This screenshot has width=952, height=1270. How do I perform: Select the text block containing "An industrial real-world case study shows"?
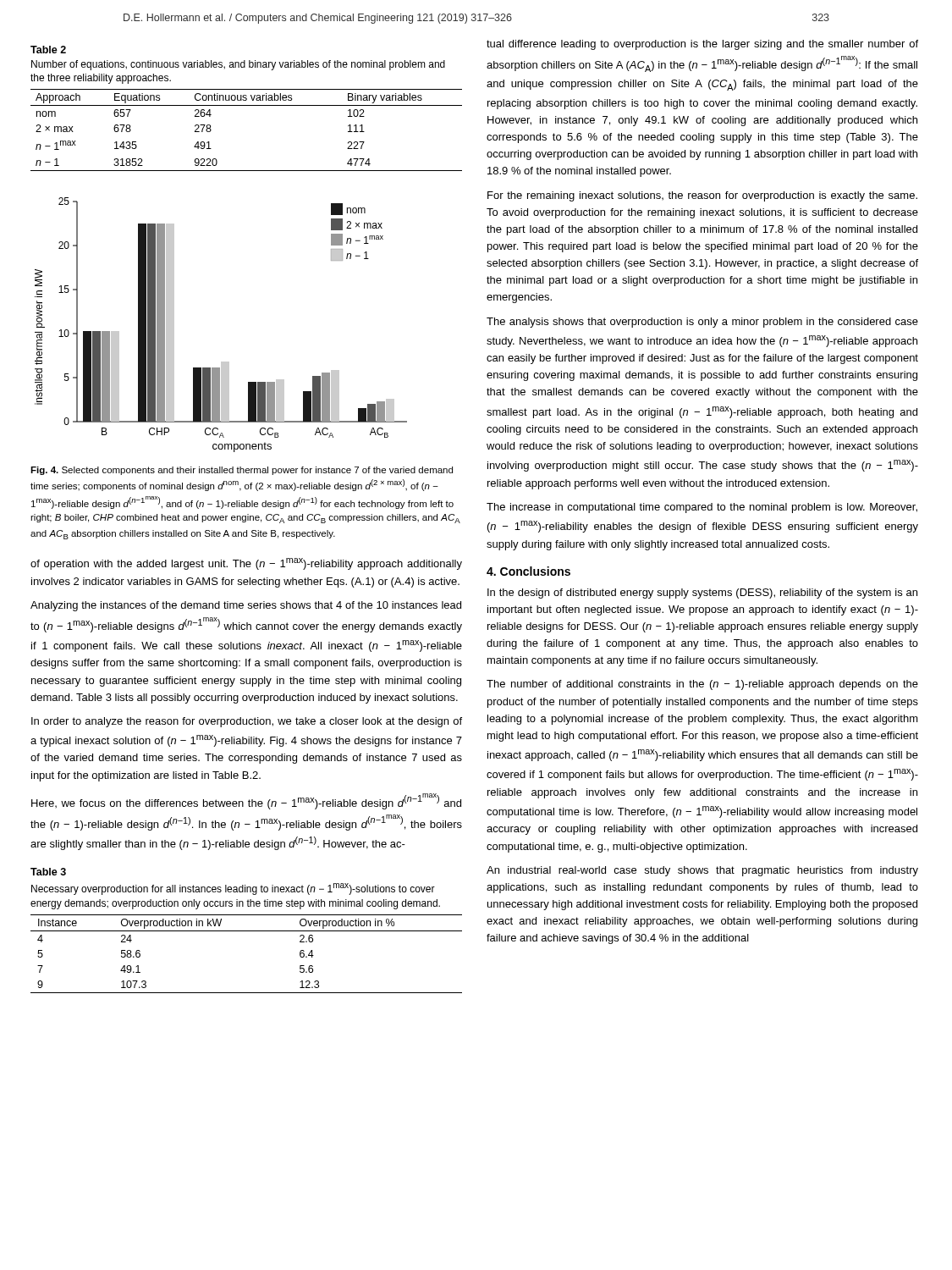pyautogui.click(x=702, y=904)
